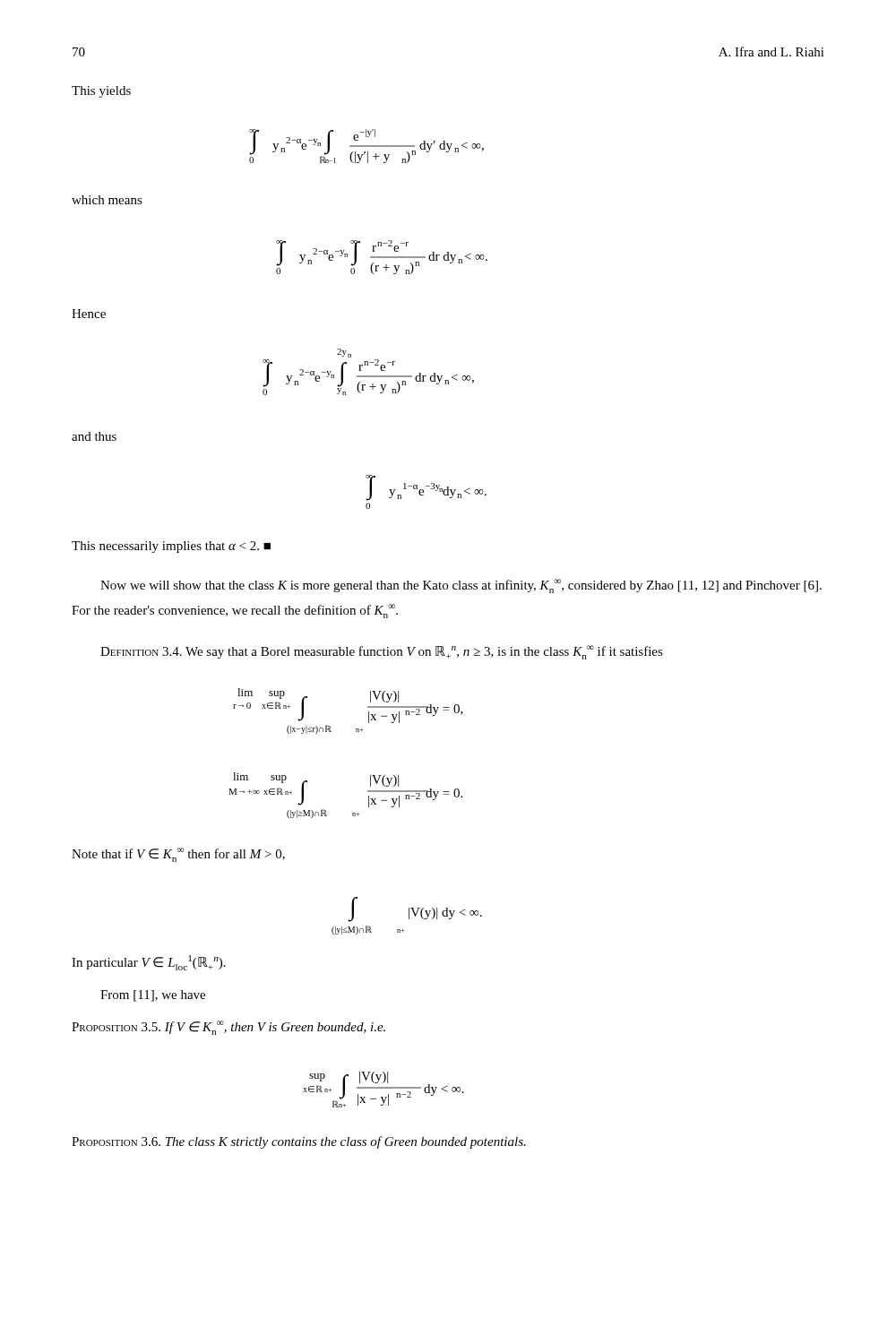
Task: Point to the block beginning "Proposition 3.6. The"
Action: point(299,1142)
